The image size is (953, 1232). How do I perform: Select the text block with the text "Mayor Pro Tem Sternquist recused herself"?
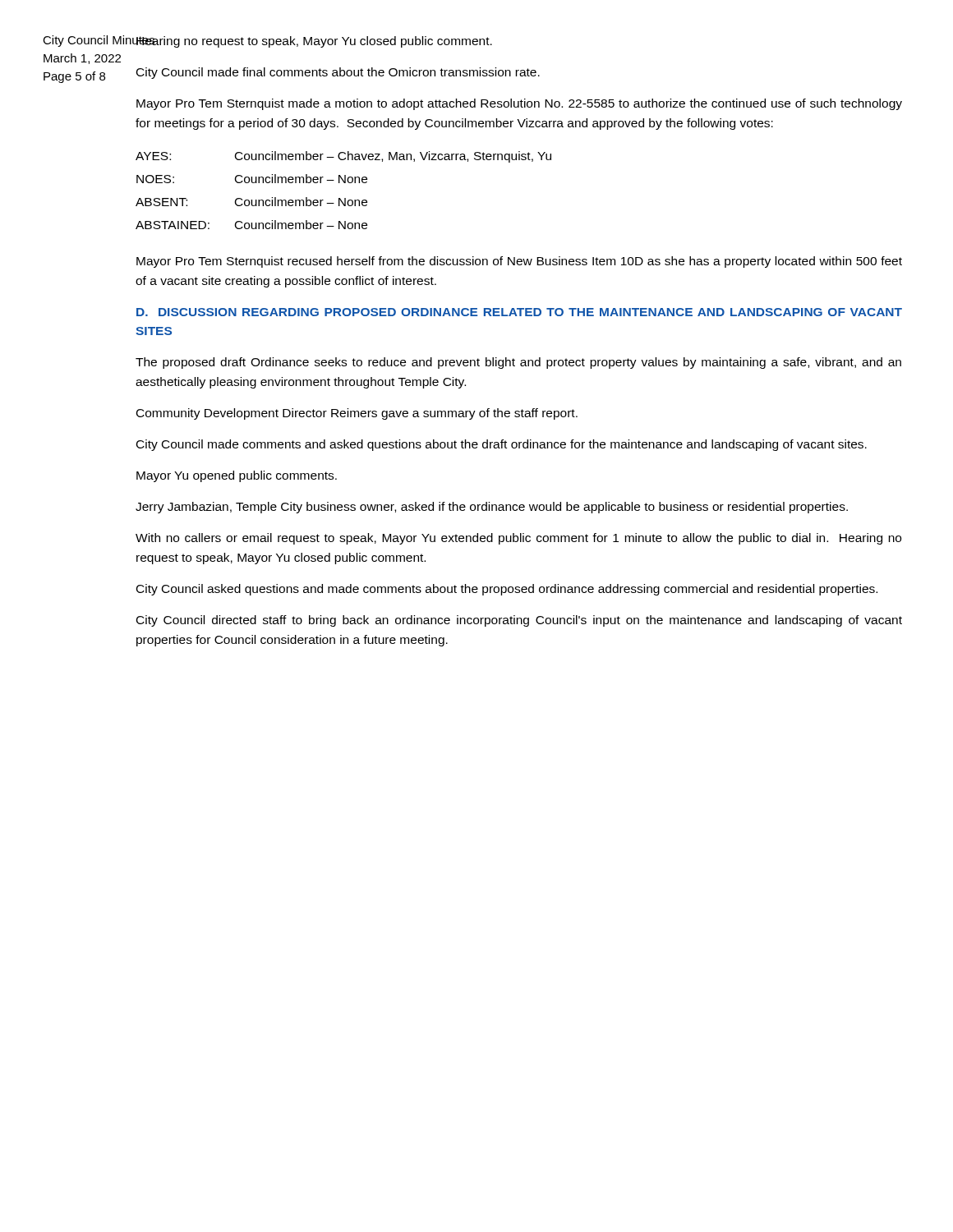click(519, 271)
